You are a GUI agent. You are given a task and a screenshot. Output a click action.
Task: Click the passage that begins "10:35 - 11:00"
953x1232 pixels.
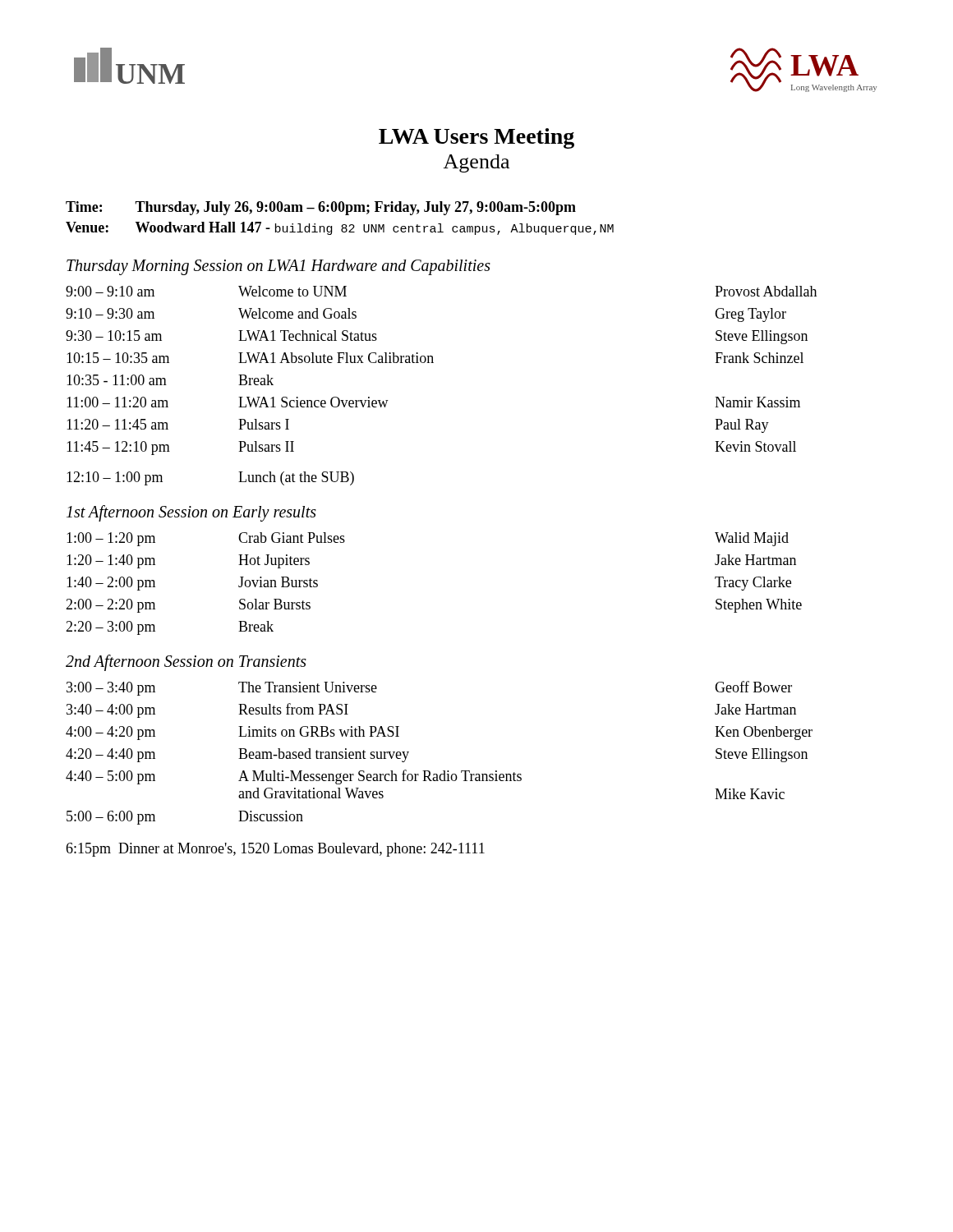(115, 380)
